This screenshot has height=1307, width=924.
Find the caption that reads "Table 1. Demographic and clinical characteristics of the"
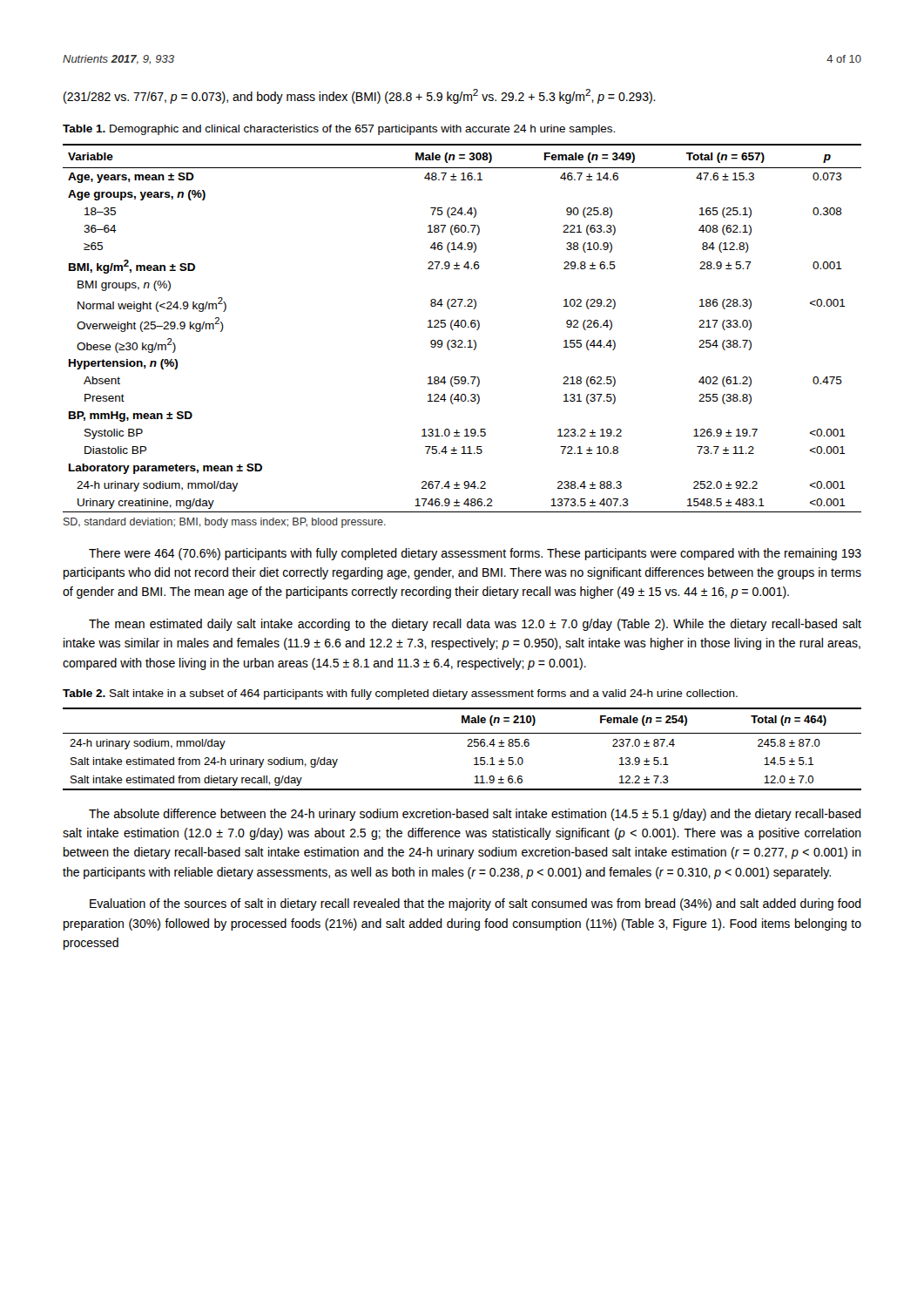[x=339, y=129]
